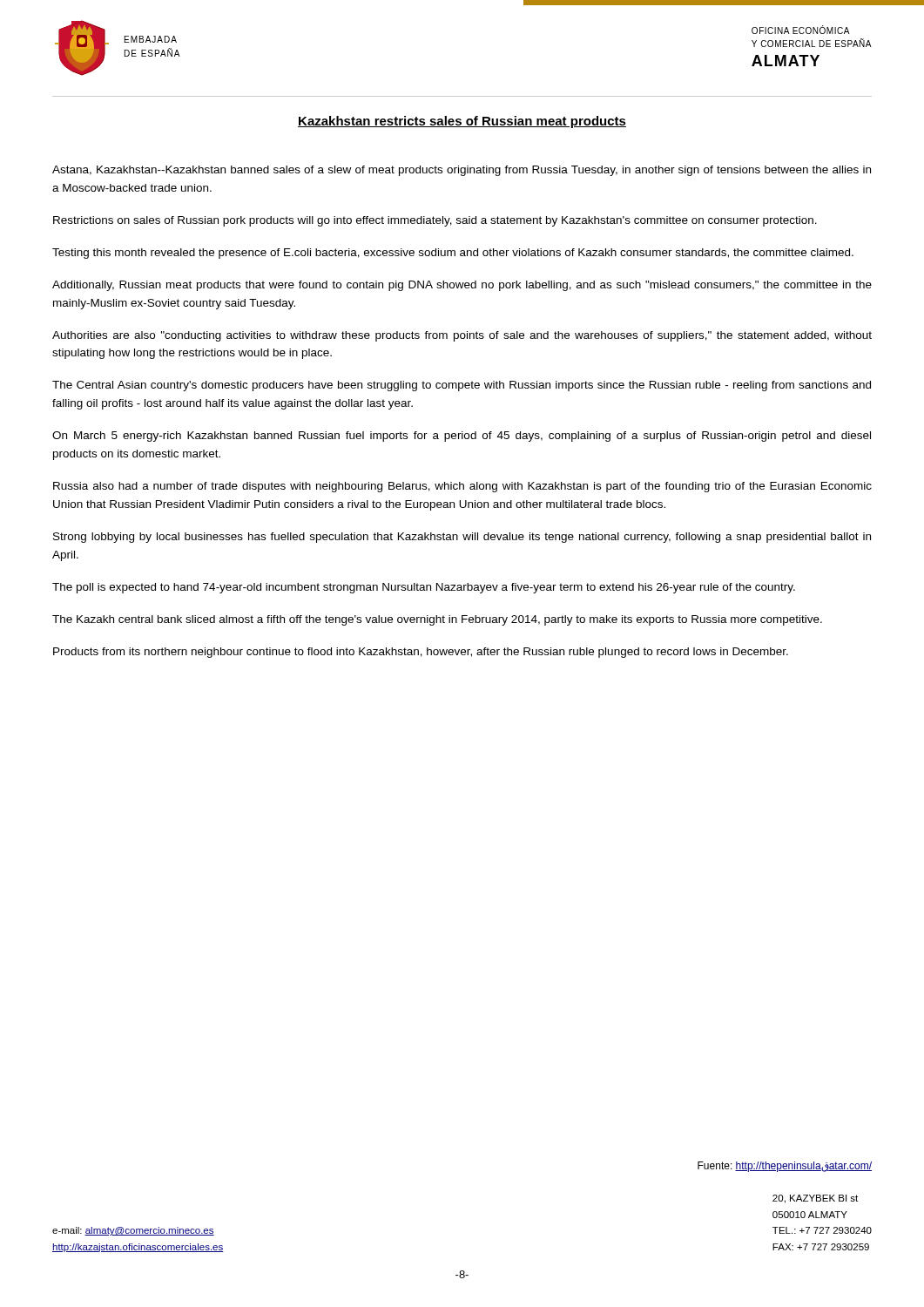
Task: Find the element starting "The Central Asian"
Action: (462, 394)
